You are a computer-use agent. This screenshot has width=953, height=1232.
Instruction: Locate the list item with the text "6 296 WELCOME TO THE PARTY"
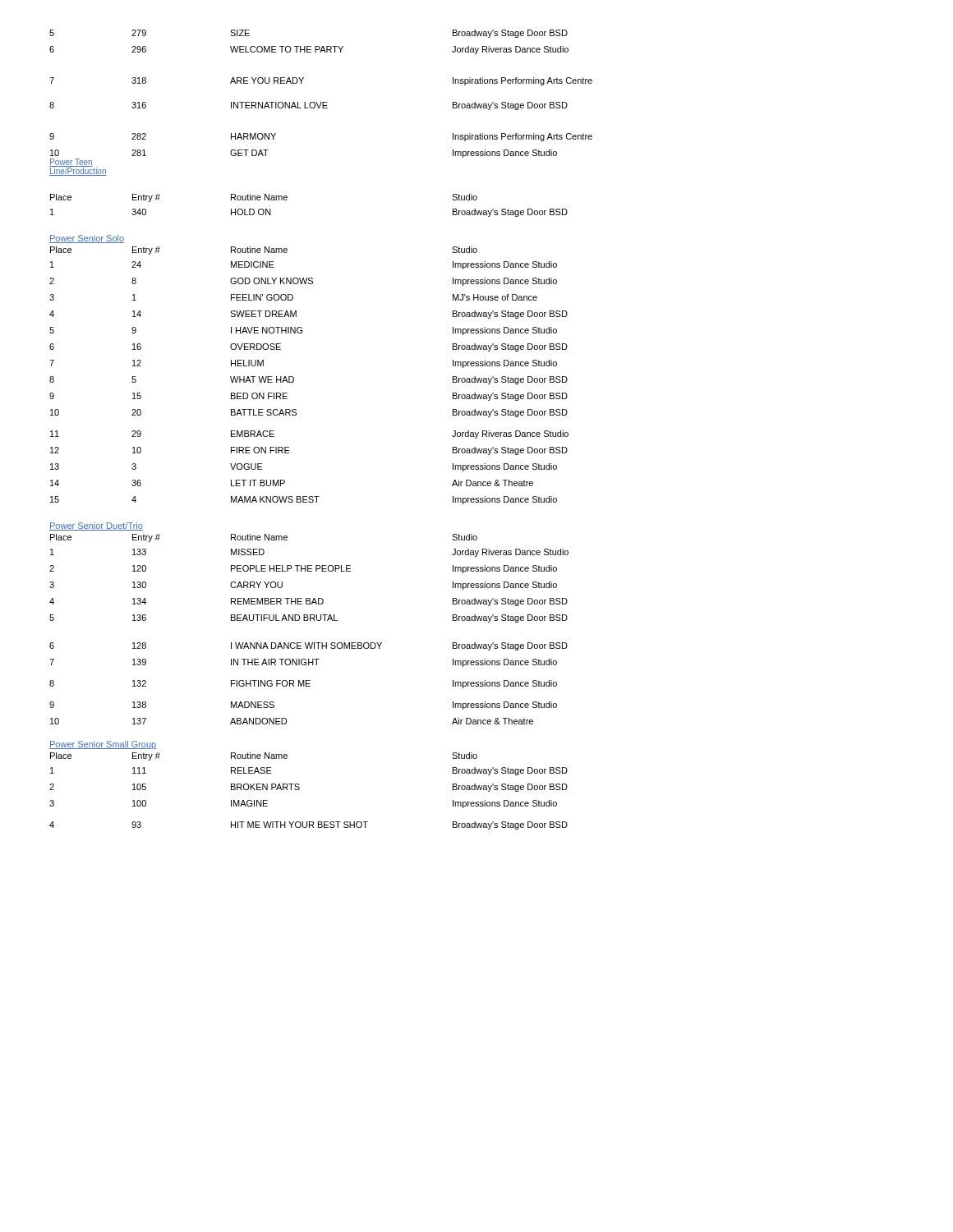[349, 49]
